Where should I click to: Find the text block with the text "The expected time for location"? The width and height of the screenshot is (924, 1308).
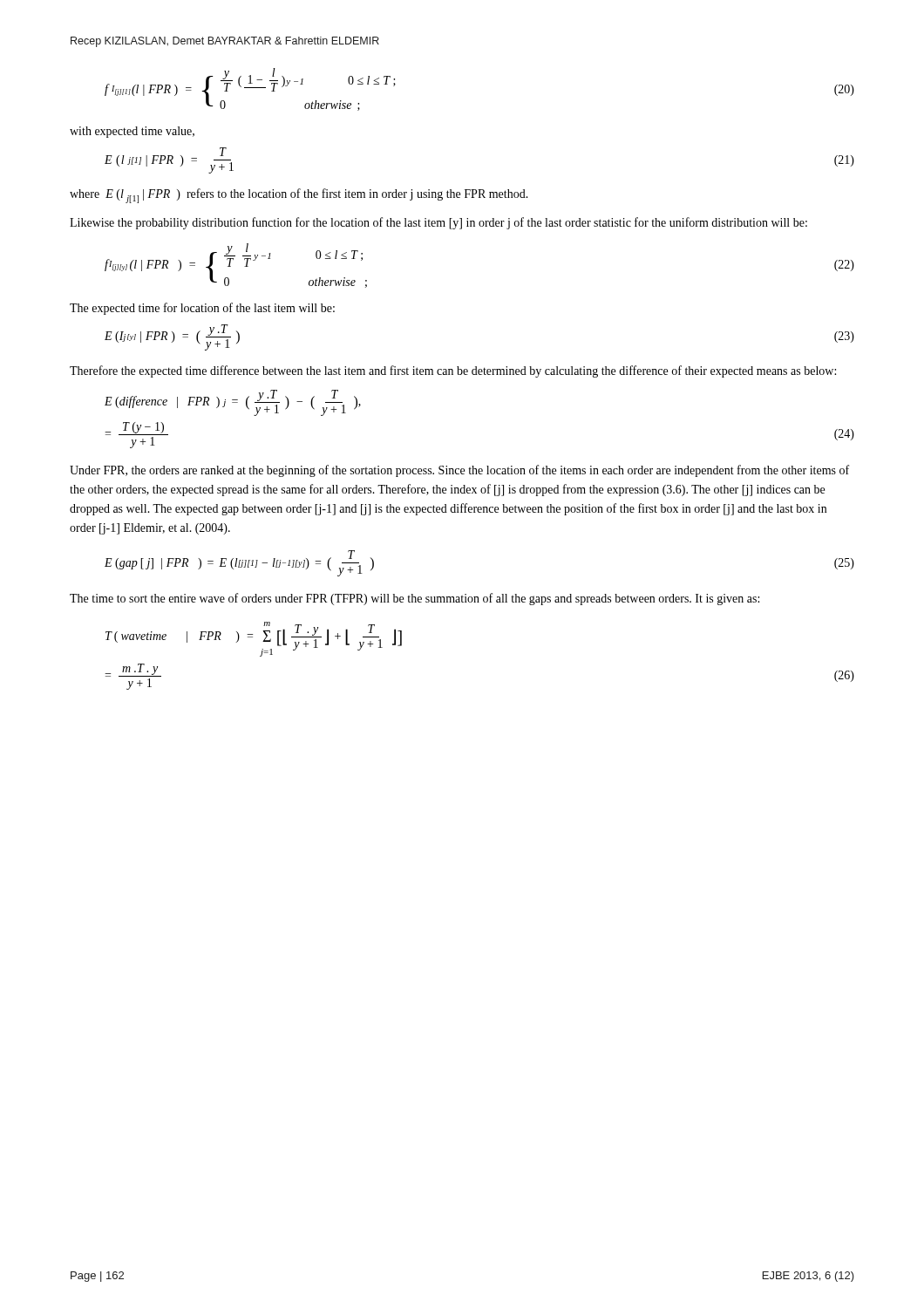[203, 308]
